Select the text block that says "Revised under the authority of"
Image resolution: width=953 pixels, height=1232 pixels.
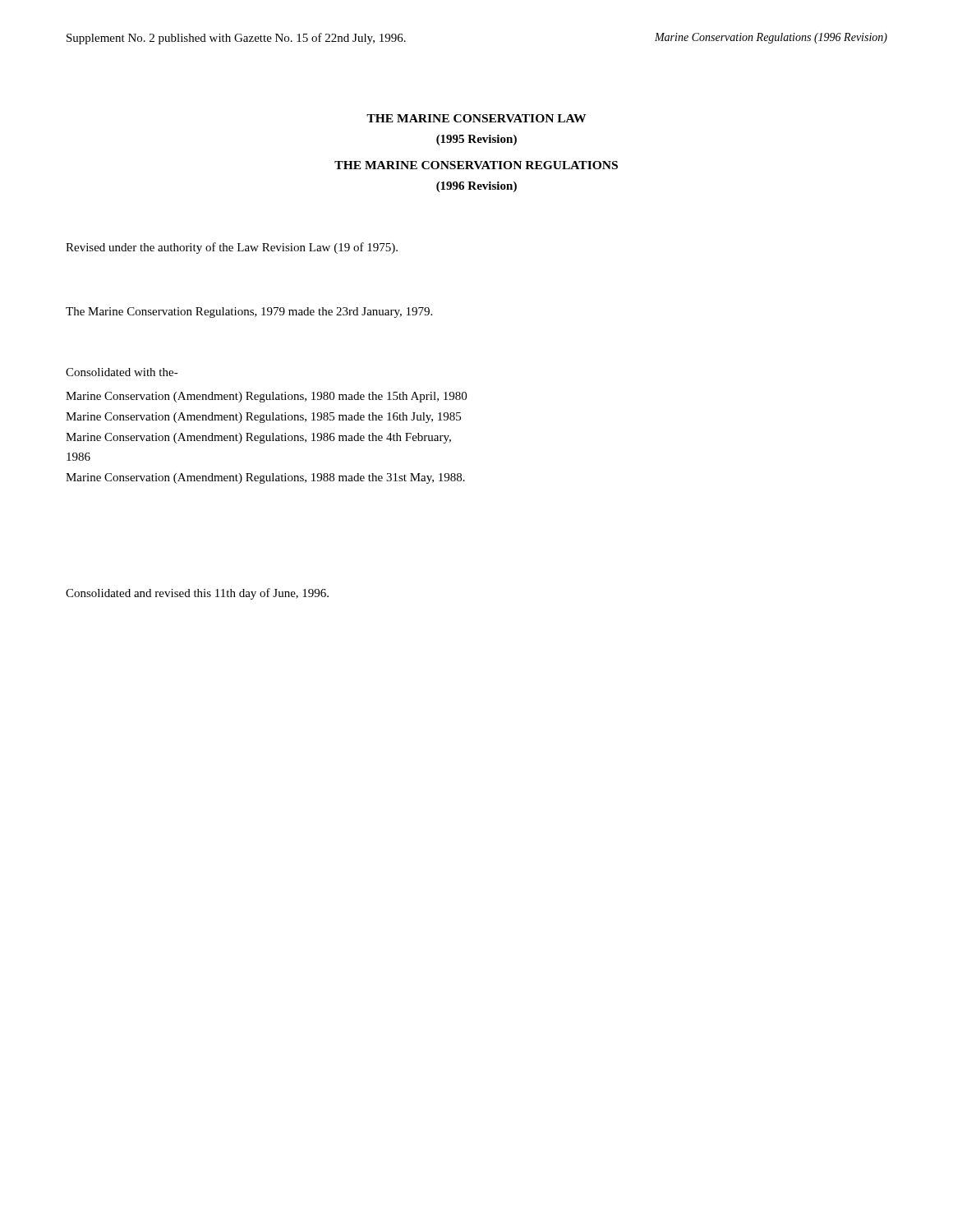click(232, 247)
